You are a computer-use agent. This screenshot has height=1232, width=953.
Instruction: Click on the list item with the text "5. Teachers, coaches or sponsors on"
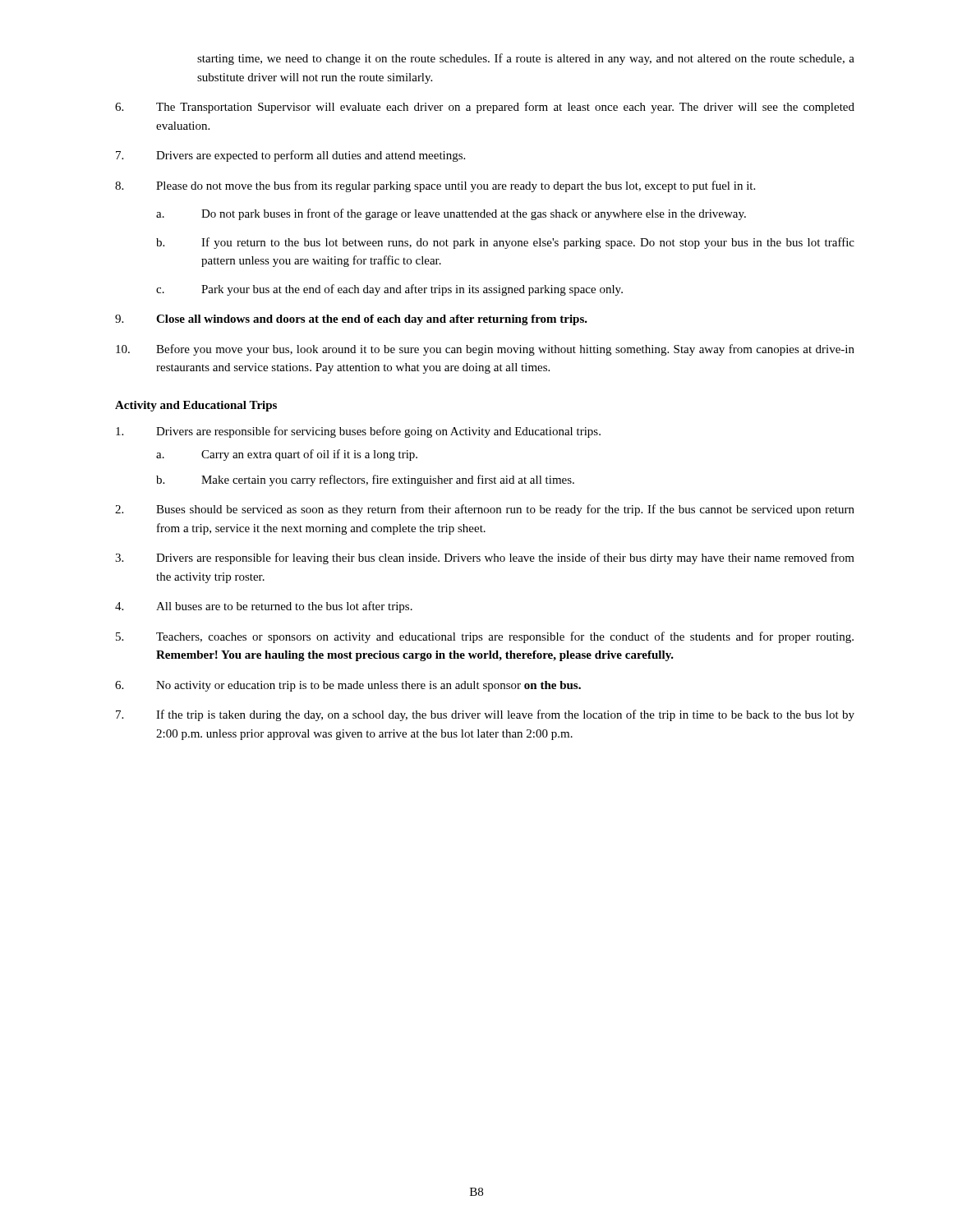coord(485,646)
